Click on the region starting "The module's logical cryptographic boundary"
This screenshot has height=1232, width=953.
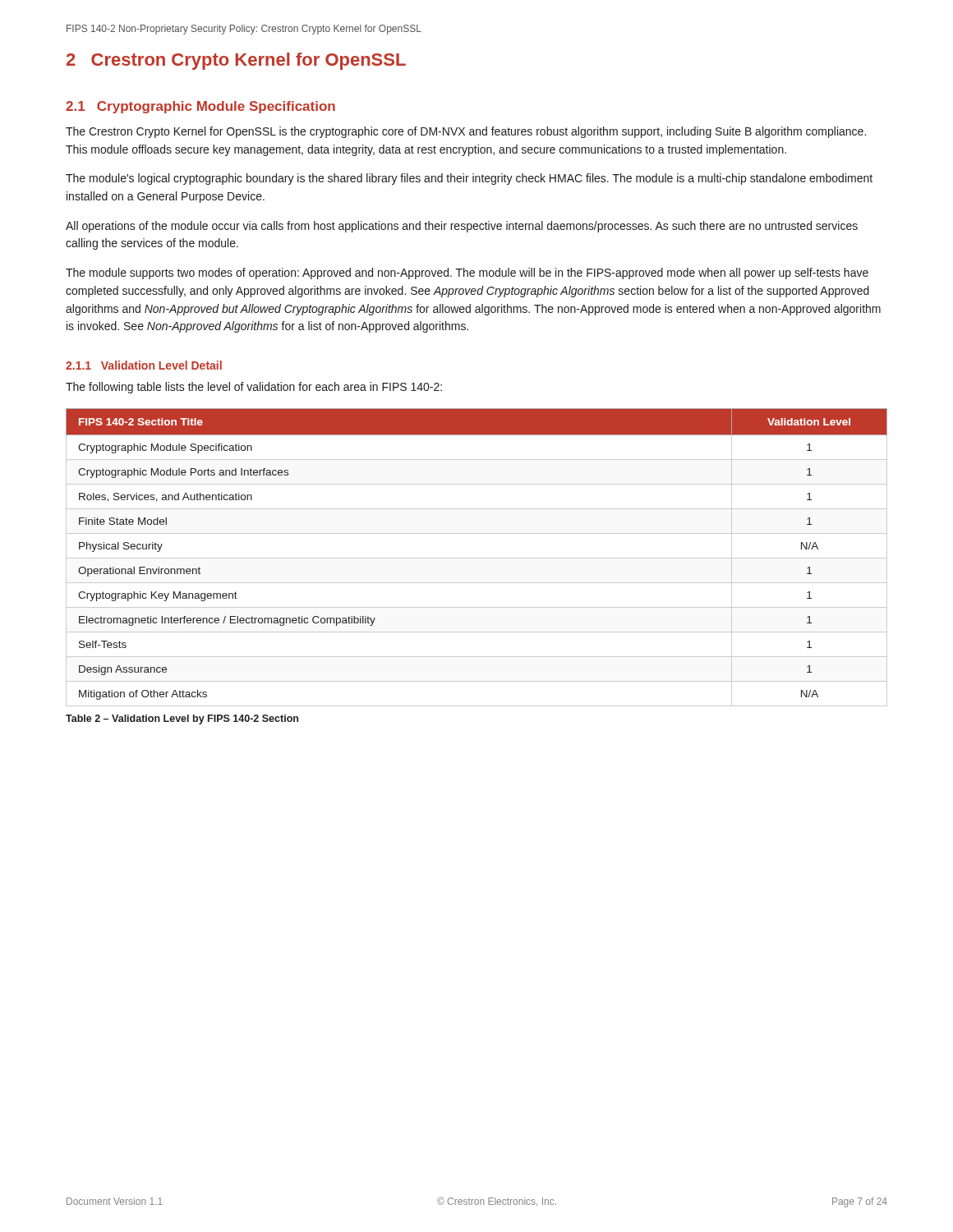click(x=476, y=188)
